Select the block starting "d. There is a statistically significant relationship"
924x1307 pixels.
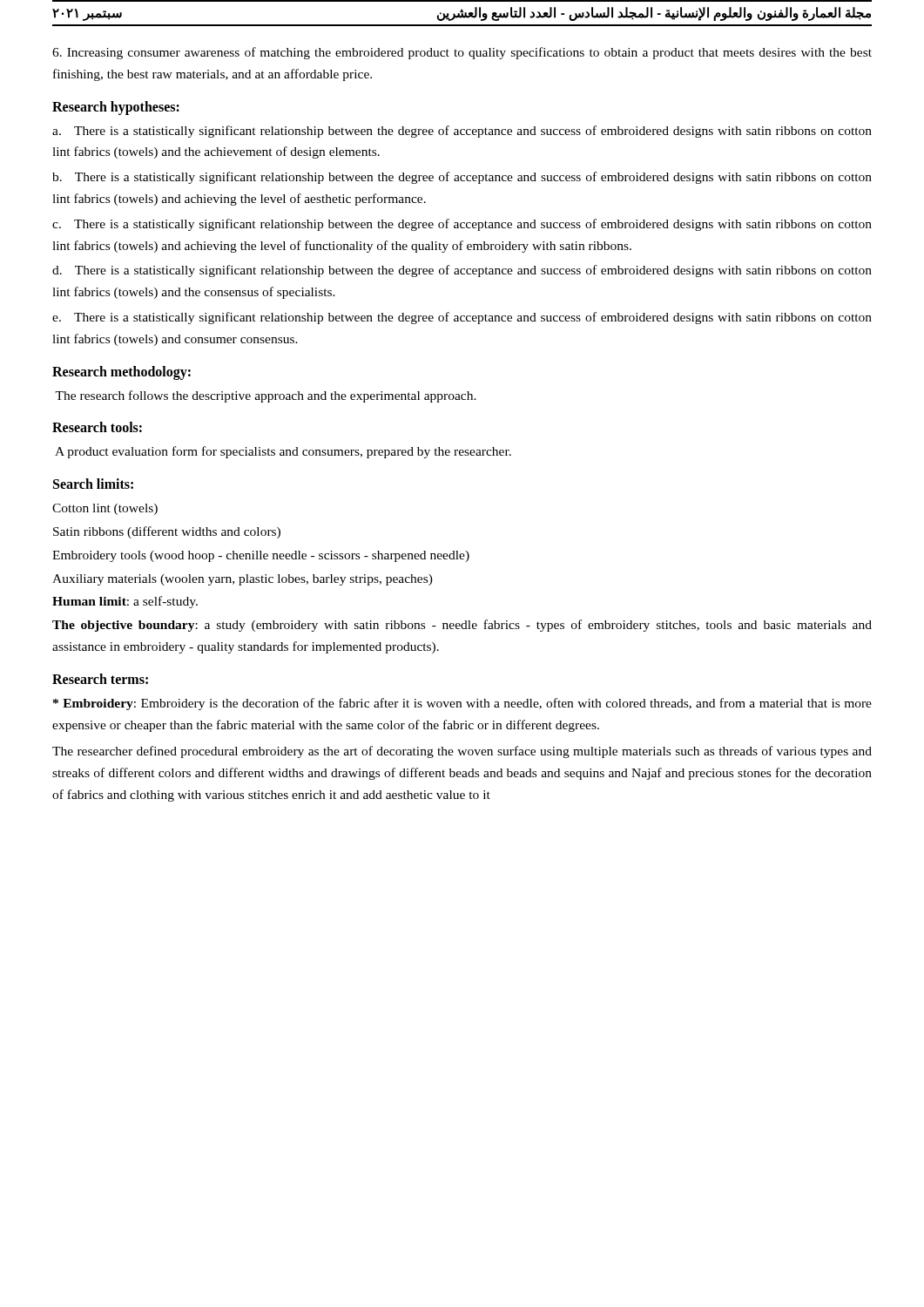(x=462, y=281)
